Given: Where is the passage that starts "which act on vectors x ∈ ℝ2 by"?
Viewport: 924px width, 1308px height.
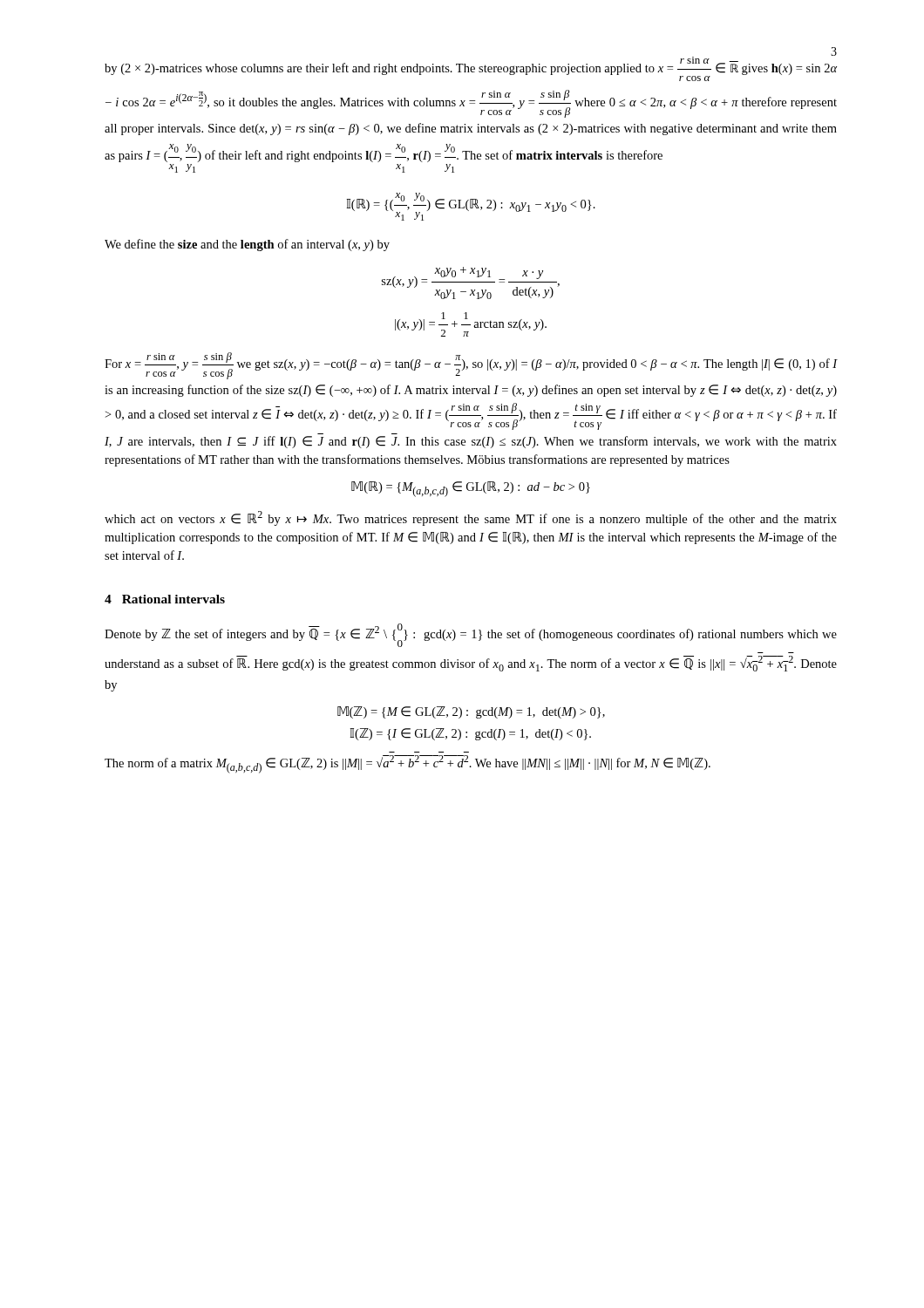Looking at the screenshot, I should click(x=471, y=535).
